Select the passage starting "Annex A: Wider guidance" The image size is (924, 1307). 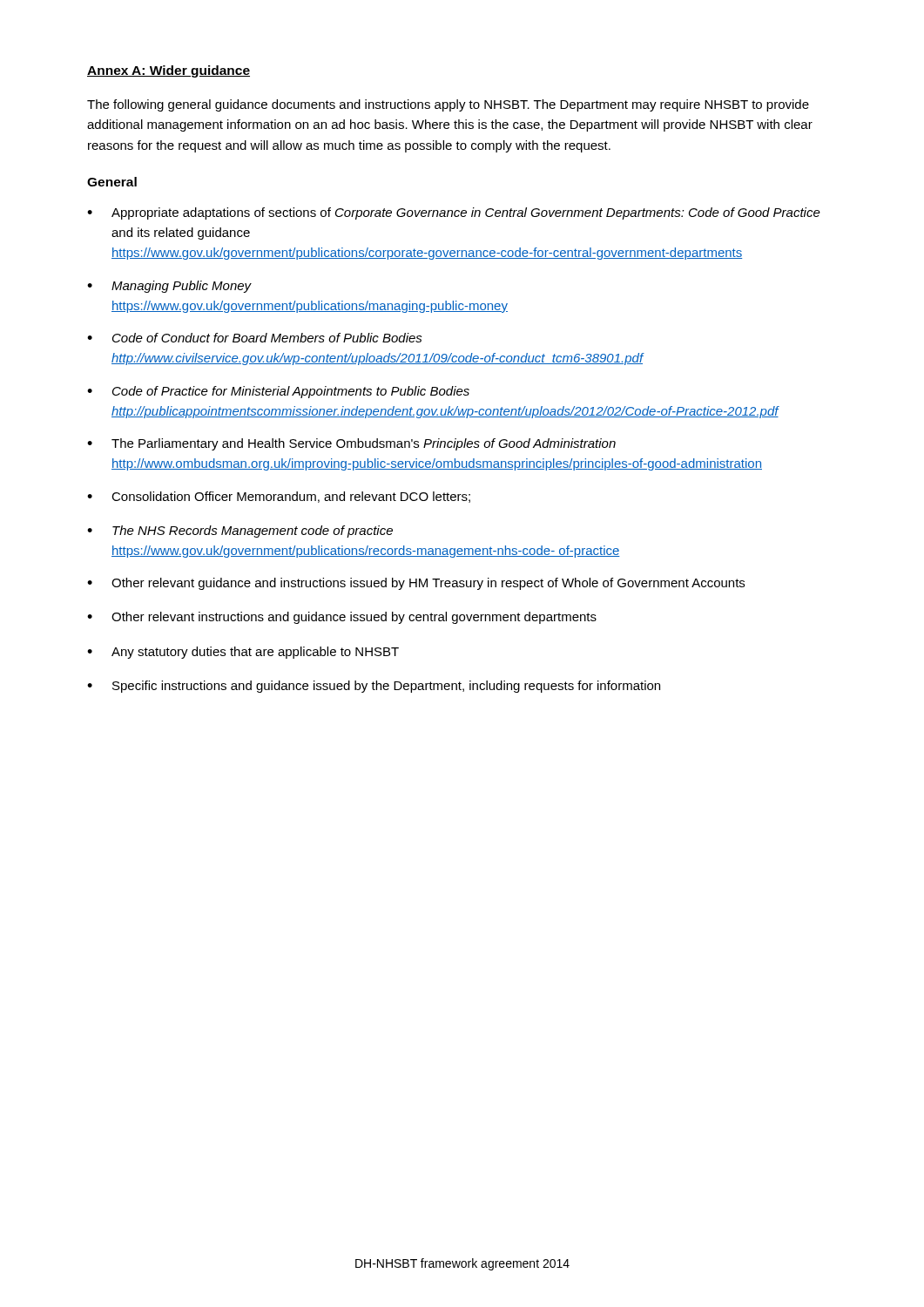point(169,70)
